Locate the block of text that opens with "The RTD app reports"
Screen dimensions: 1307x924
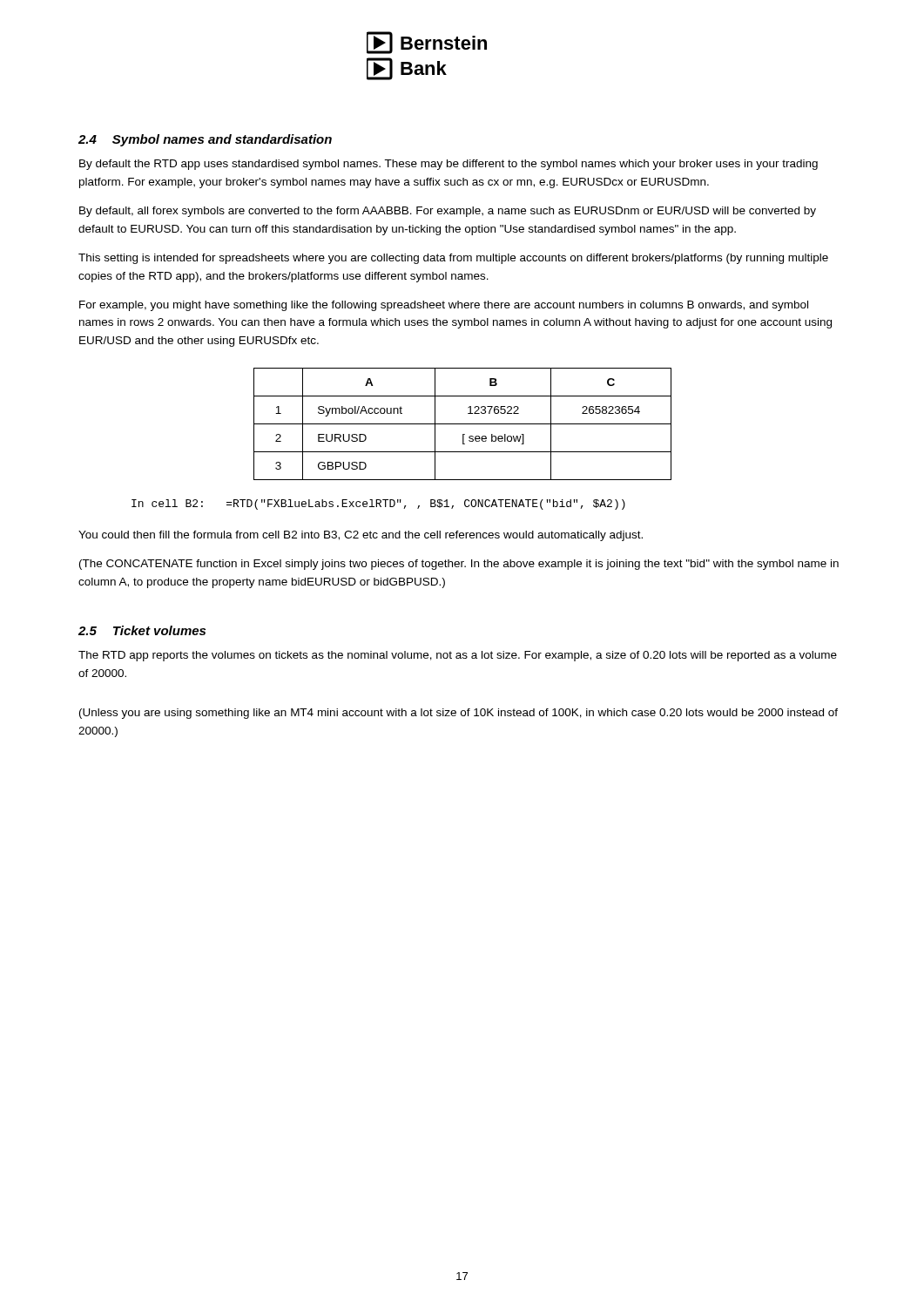(458, 664)
